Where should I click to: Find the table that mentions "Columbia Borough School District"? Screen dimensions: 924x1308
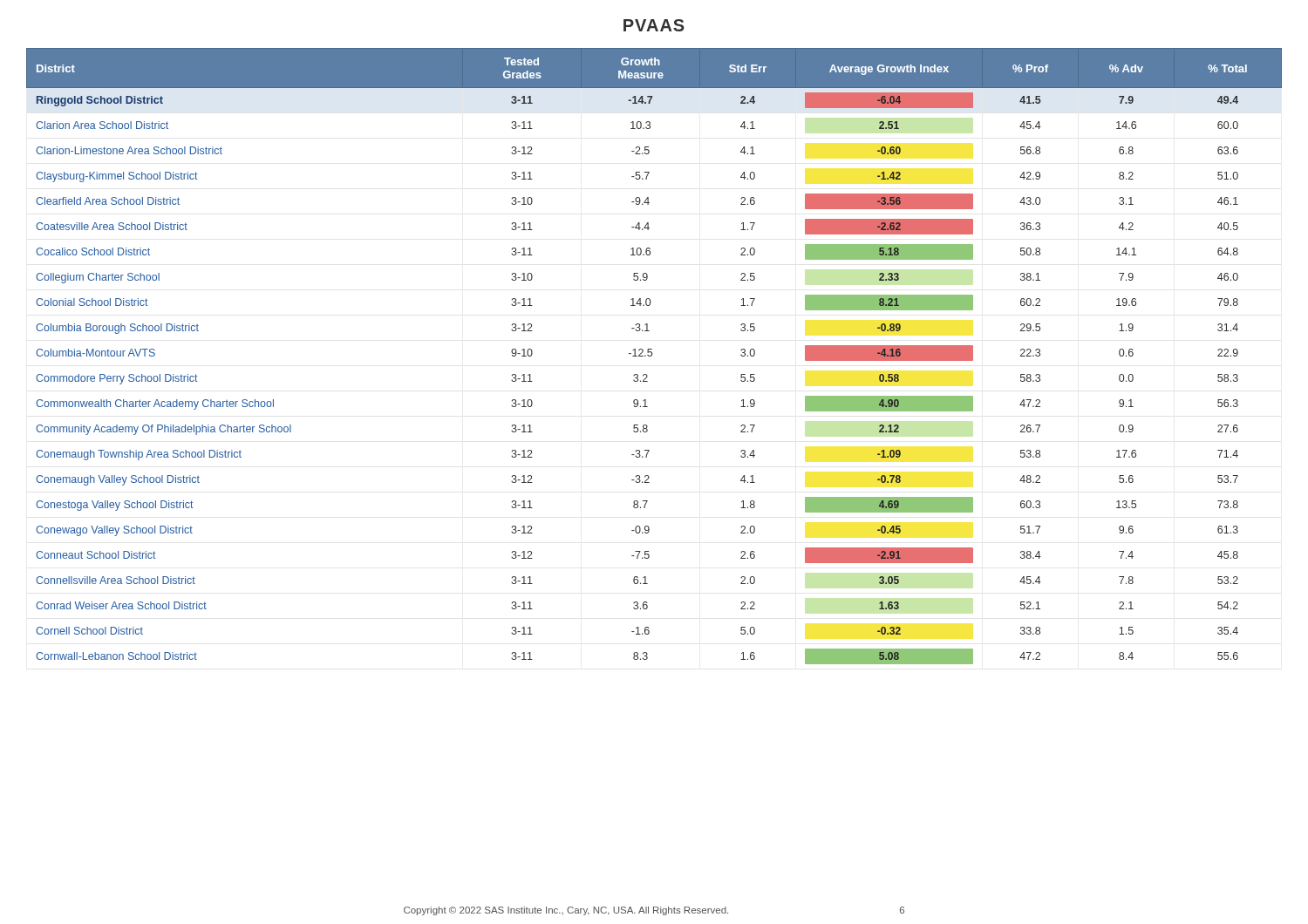point(654,359)
